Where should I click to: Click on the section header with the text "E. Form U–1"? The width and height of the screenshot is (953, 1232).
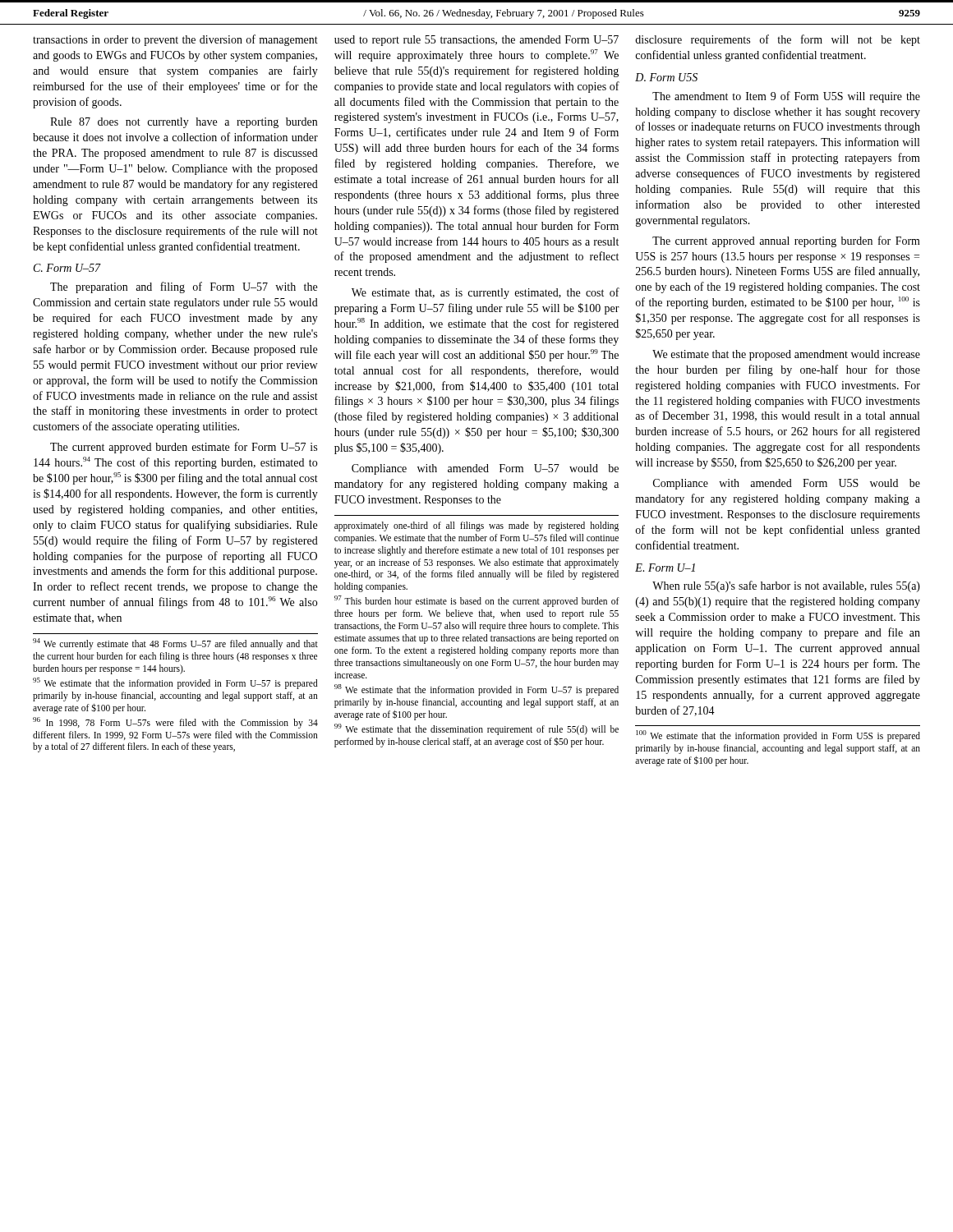(x=665, y=568)
